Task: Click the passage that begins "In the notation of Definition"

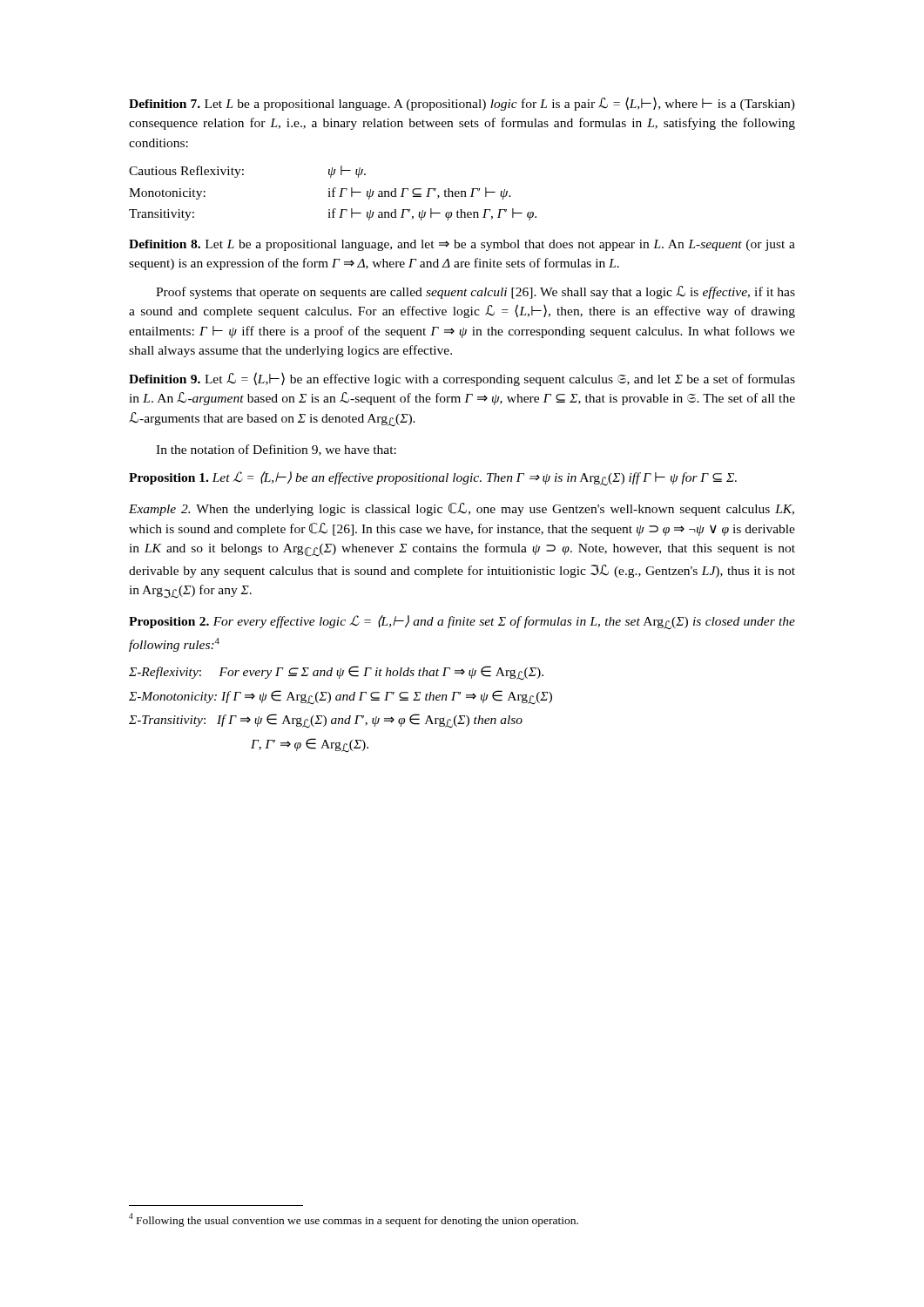Action: point(276,449)
